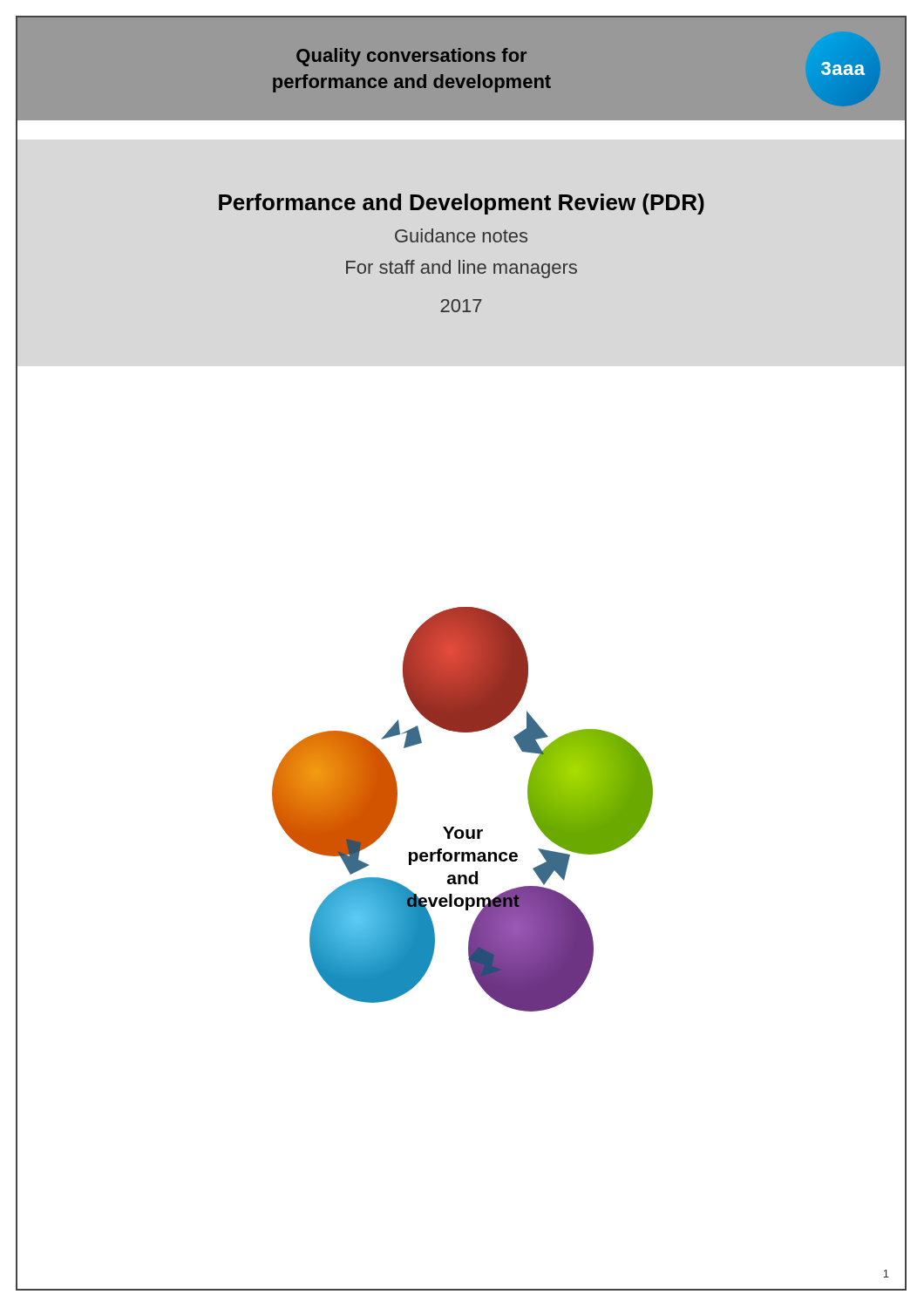Screen dimensions: 1308x924
Task: Click on the text that says "For staff and line managers"
Action: point(461,267)
